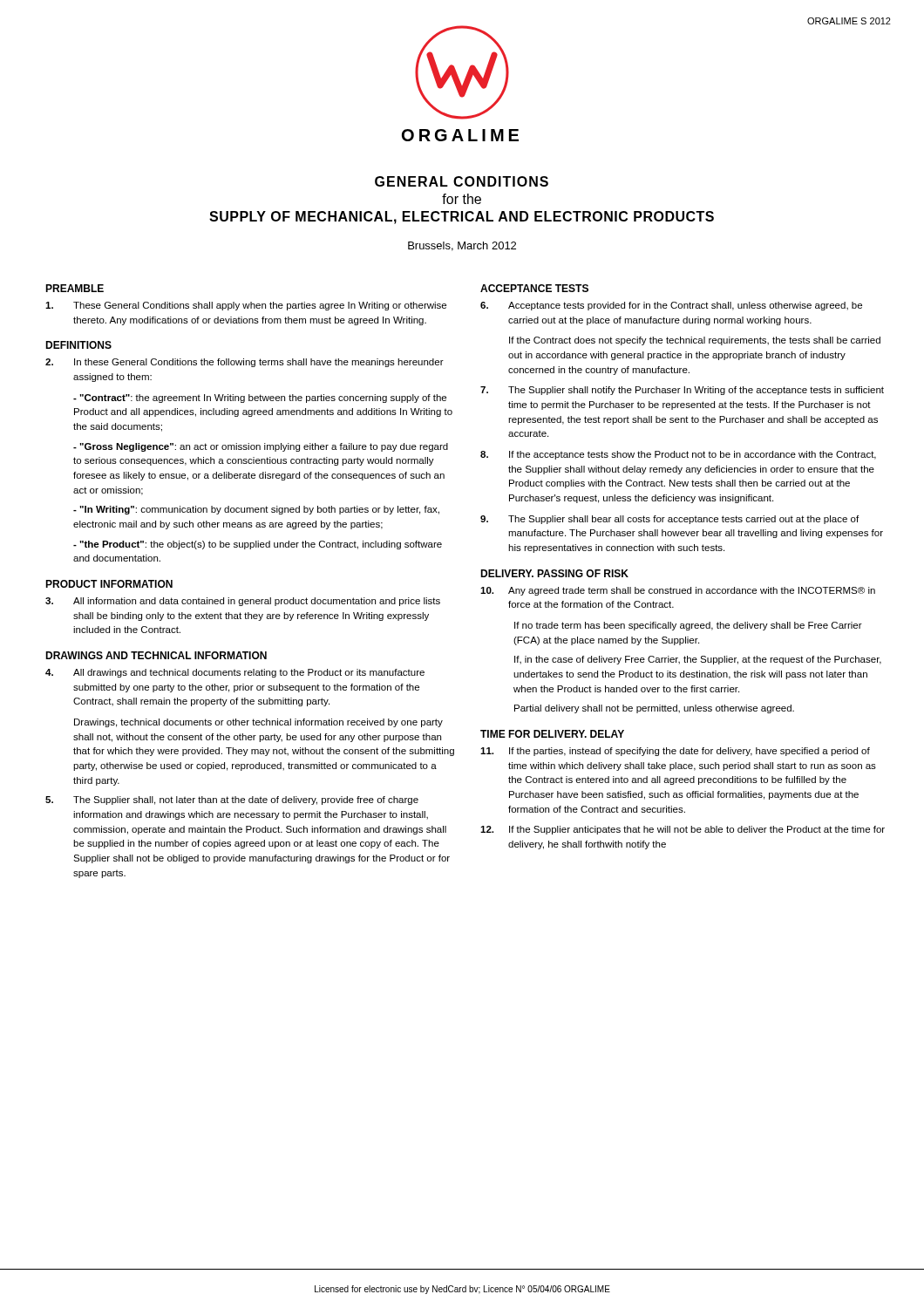Image resolution: width=924 pixels, height=1308 pixels.
Task: Click the passage that begins "5. The Supplier shall, not later than"
Action: [251, 837]
